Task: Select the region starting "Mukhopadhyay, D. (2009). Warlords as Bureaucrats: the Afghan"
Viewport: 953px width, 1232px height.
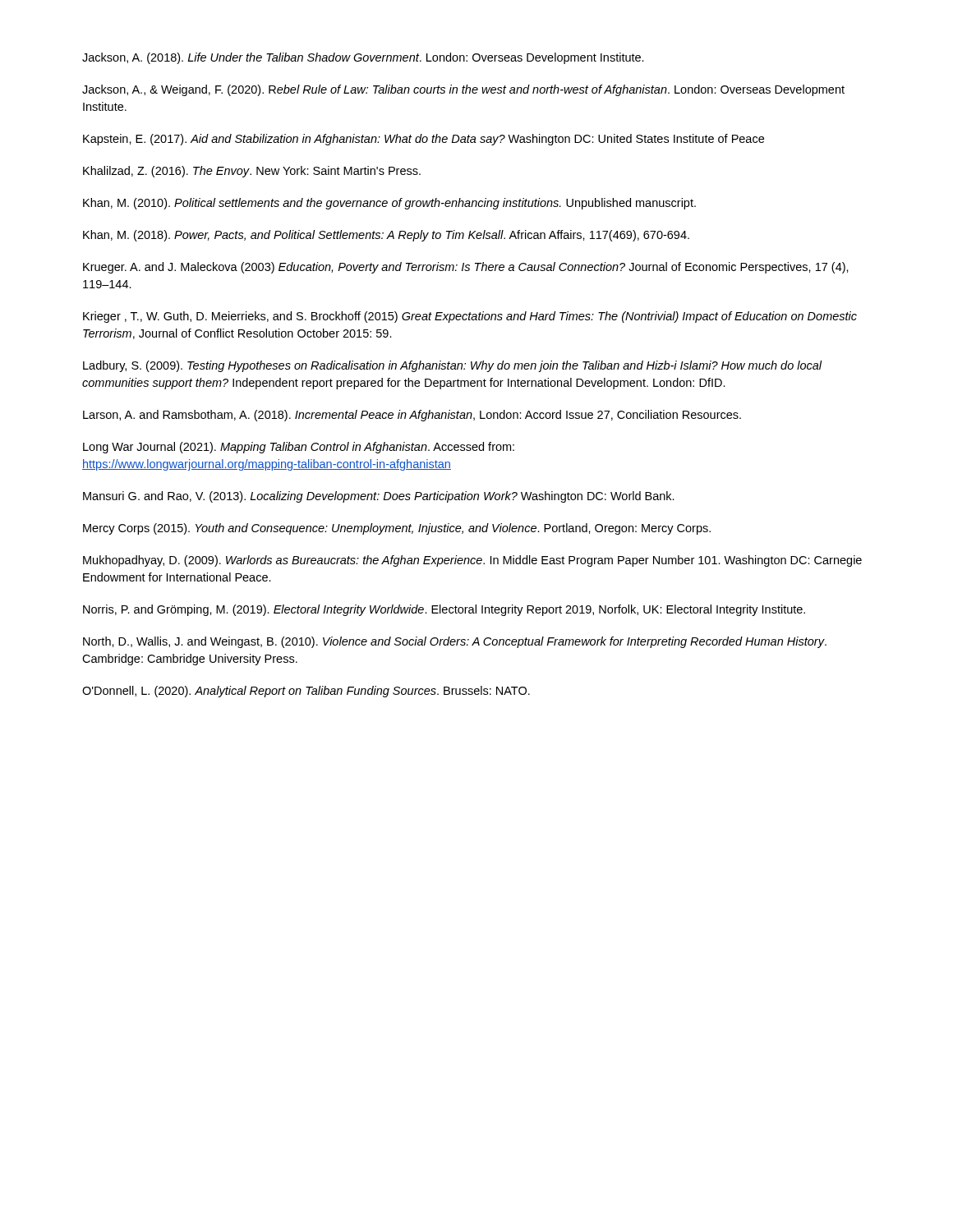Action: click(x=472, y=569)
